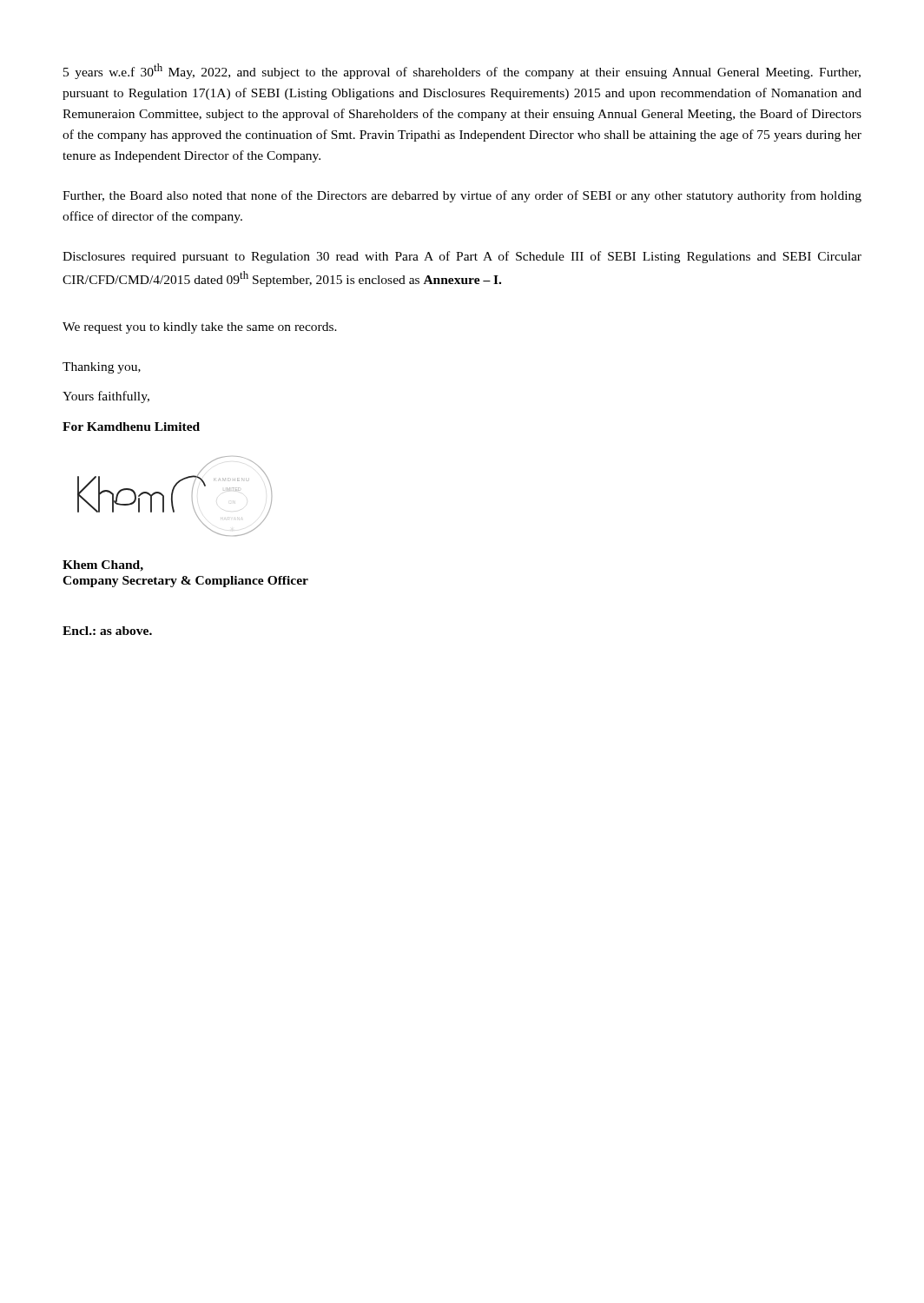Click on the block starting "Yours faithfully,"
The image size is (924, 1303).
click(x=106, y=396)
